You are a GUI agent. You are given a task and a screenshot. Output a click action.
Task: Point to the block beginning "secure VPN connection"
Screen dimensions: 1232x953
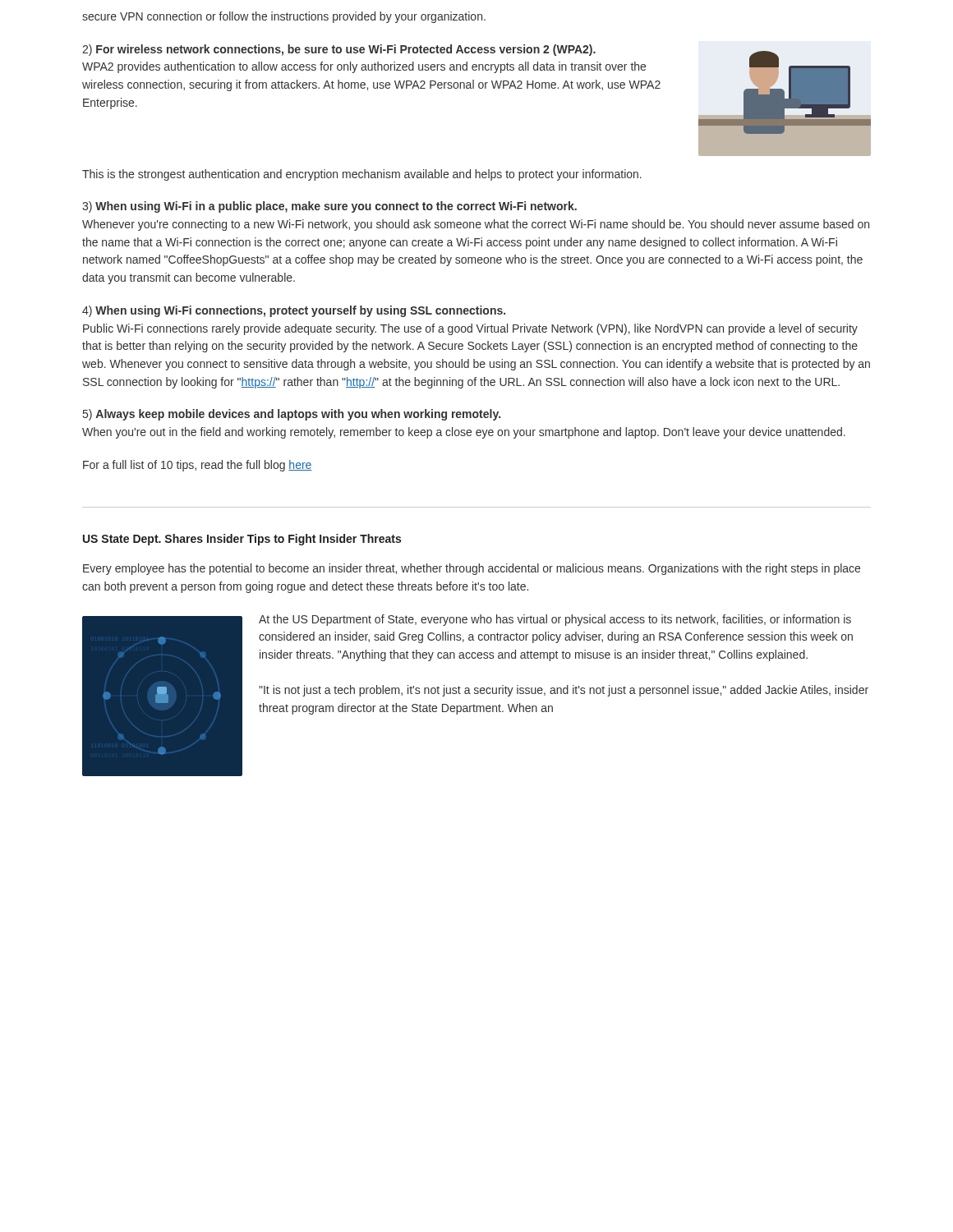point(284,16)
